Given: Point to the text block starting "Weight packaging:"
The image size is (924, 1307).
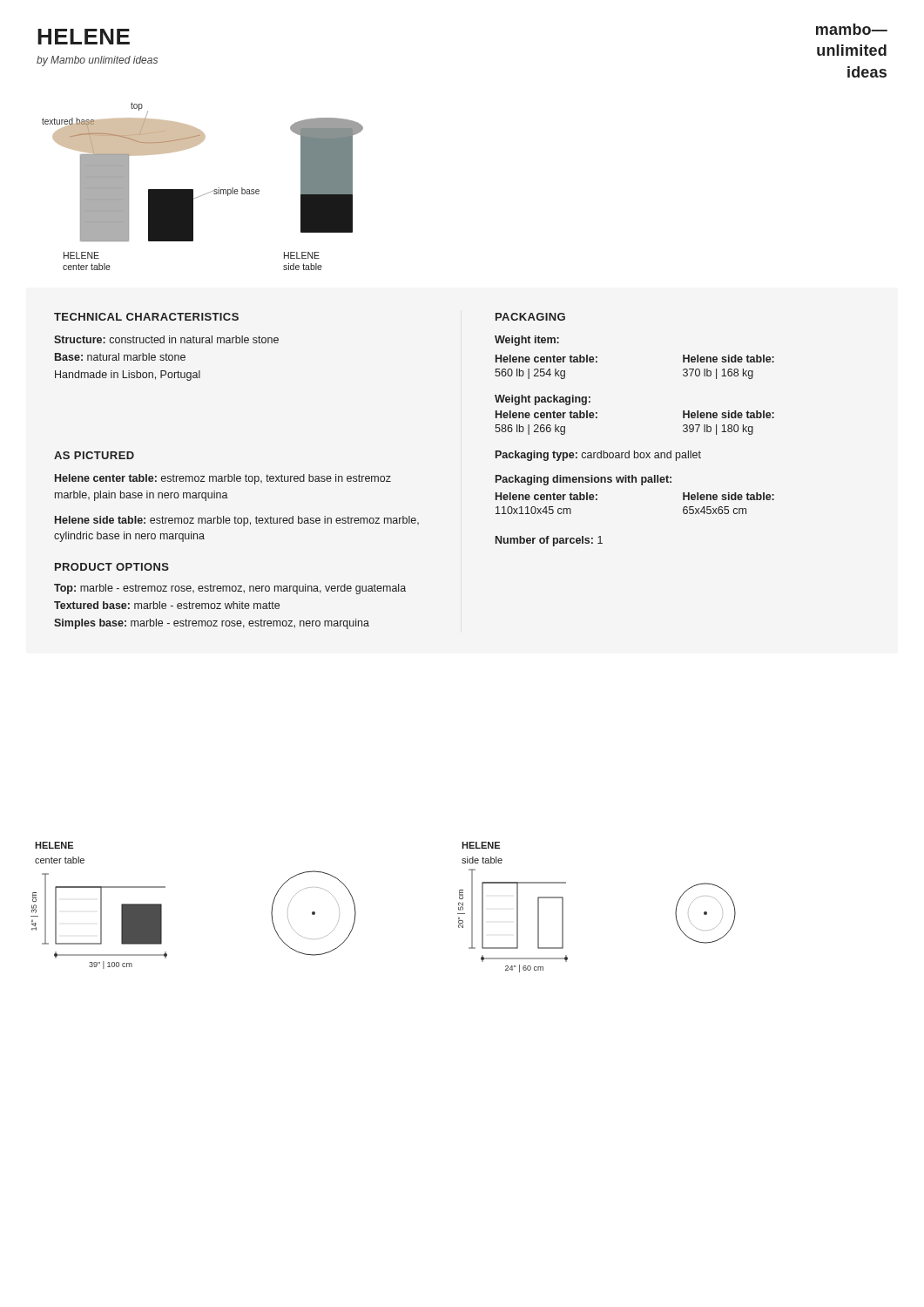Looking at the screenshot, I should click(x=543, y=399).
